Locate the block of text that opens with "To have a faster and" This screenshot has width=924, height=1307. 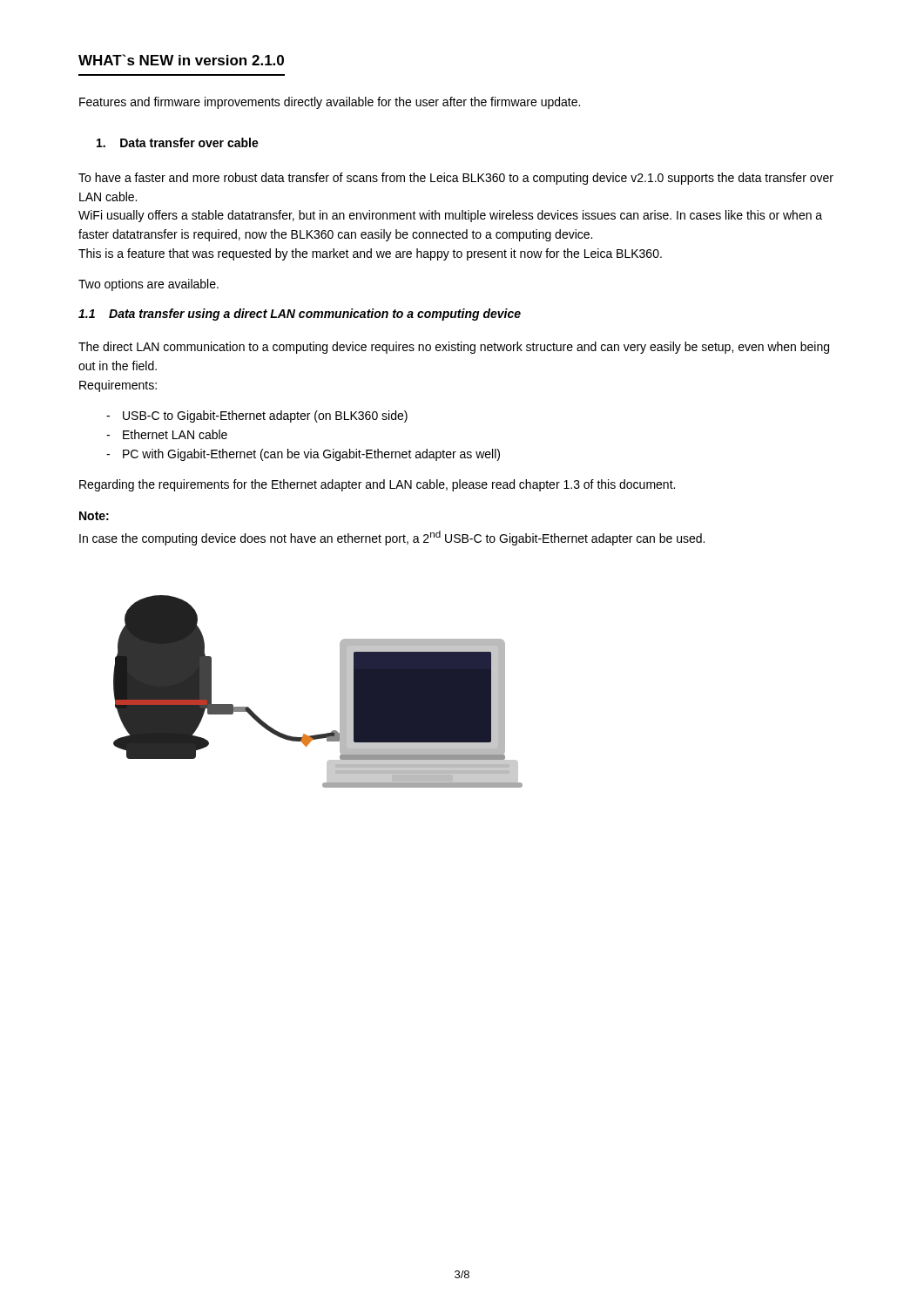pos(456,216)
